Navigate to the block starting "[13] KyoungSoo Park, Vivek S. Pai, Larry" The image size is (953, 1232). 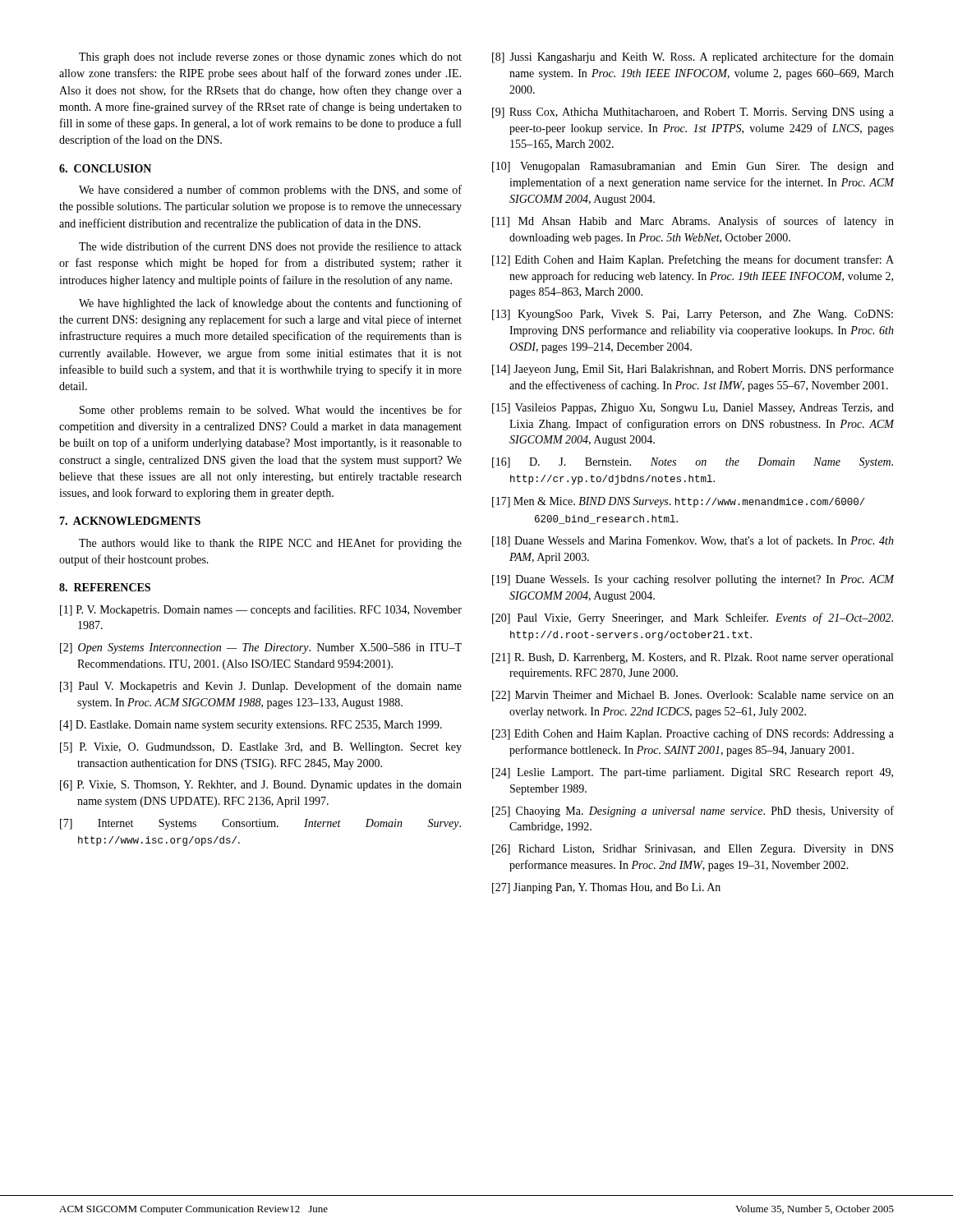tap(693, 331)
